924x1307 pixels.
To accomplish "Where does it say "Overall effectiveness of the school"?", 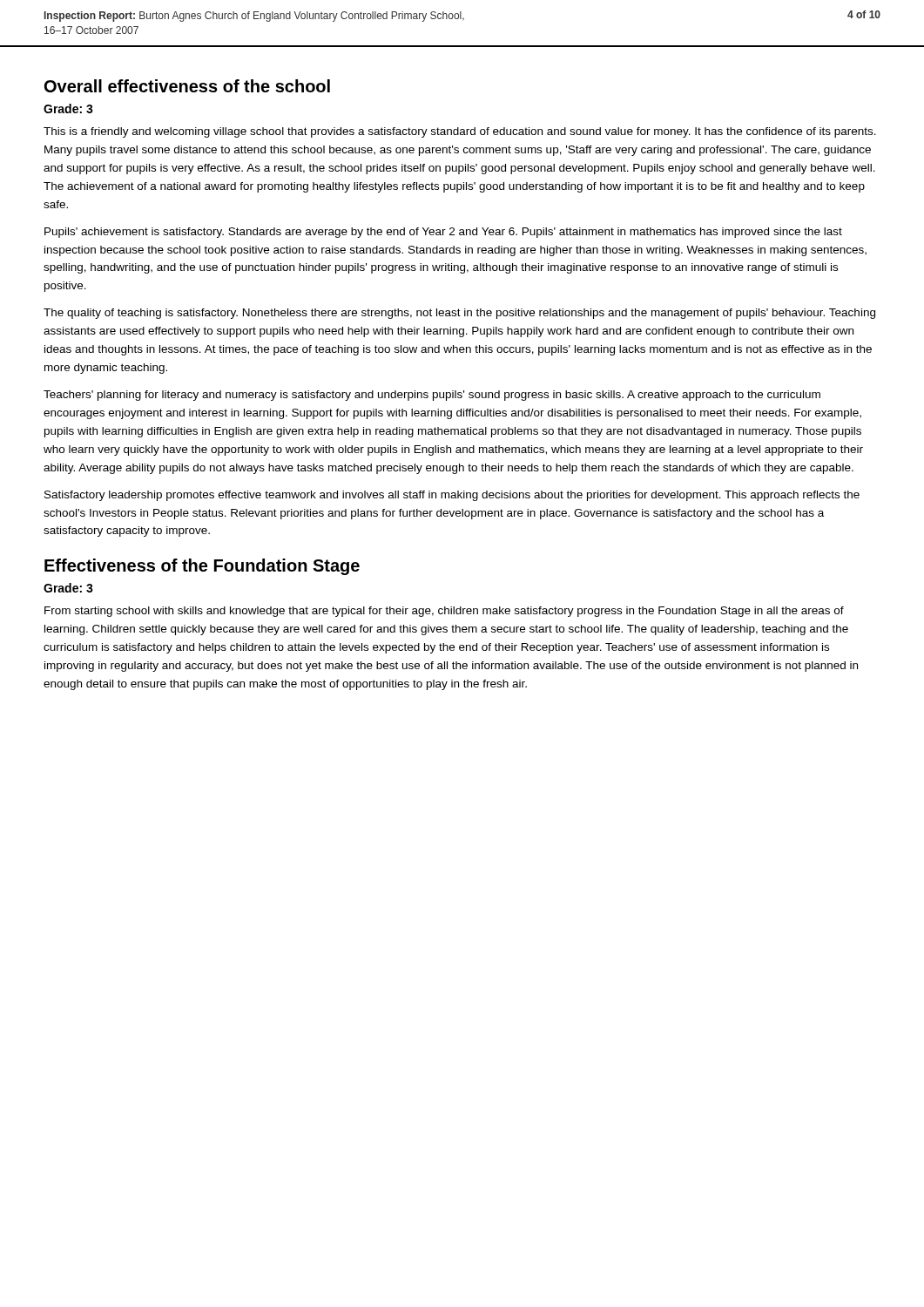I will tap(187, 86).
